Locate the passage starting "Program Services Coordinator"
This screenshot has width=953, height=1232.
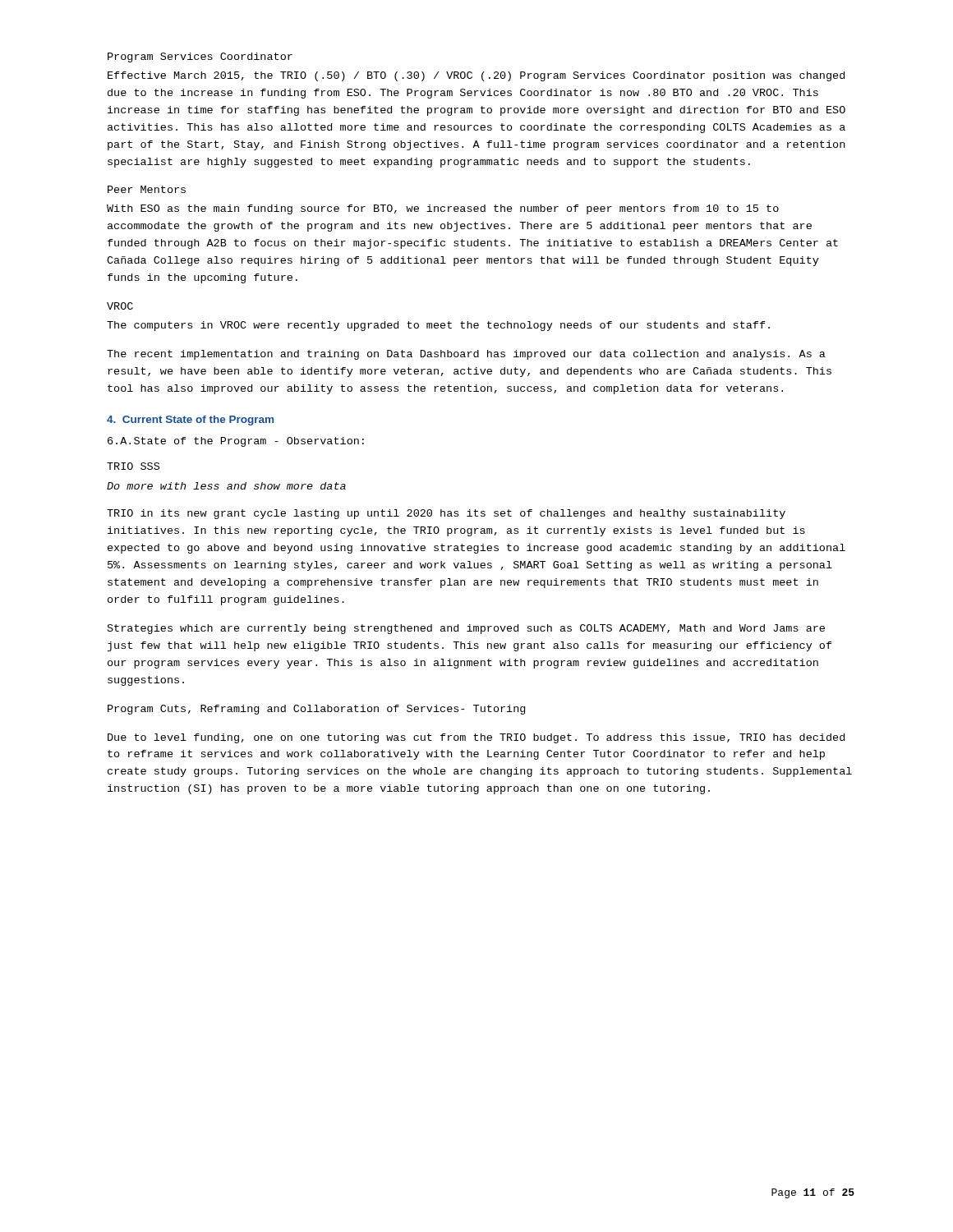pyautogui.click(x=200, y=57)
